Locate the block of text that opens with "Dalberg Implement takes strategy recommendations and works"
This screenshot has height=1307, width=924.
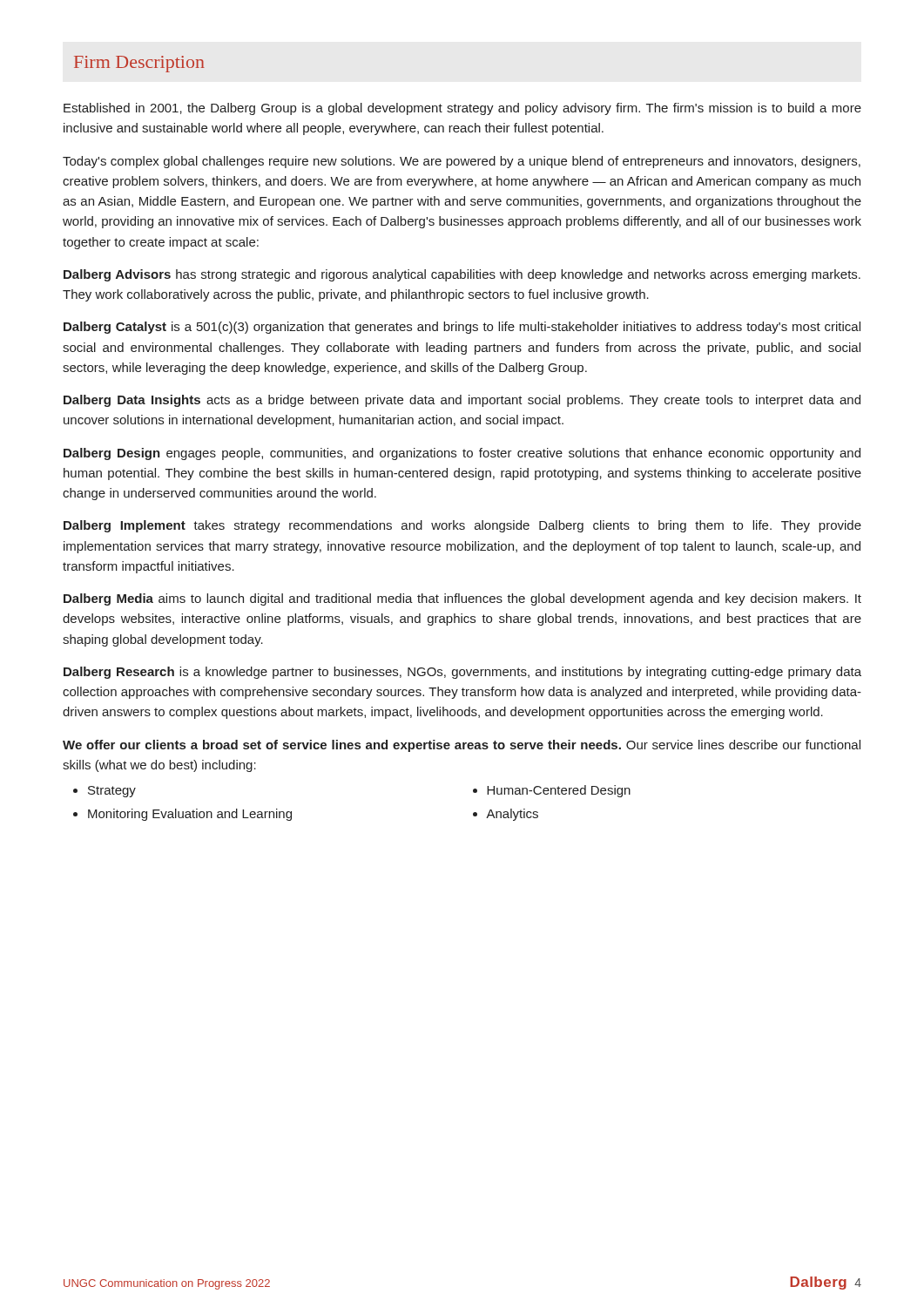[x=462, y=545]
